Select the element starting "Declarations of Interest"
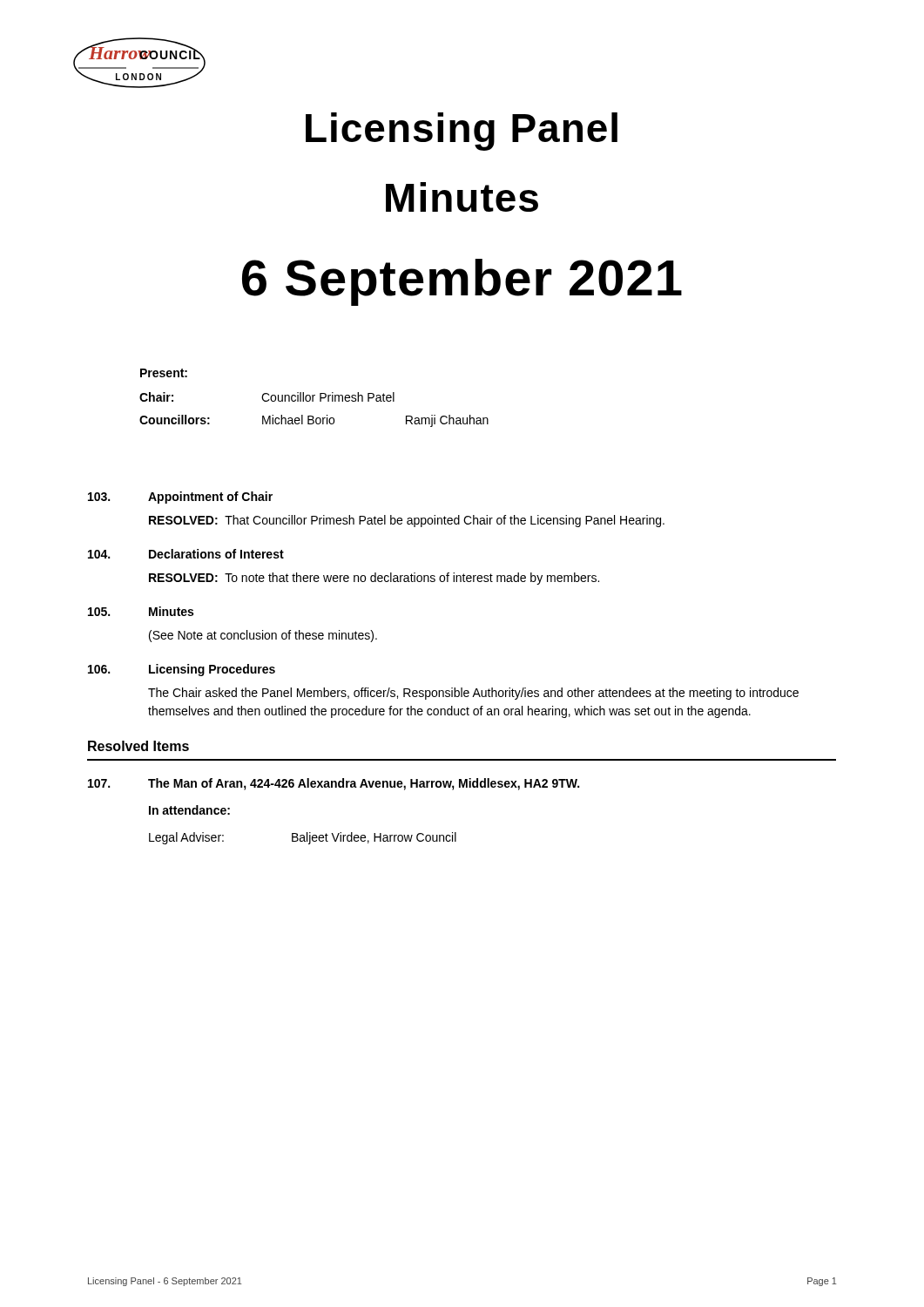924x1307 pixels. 216,554
